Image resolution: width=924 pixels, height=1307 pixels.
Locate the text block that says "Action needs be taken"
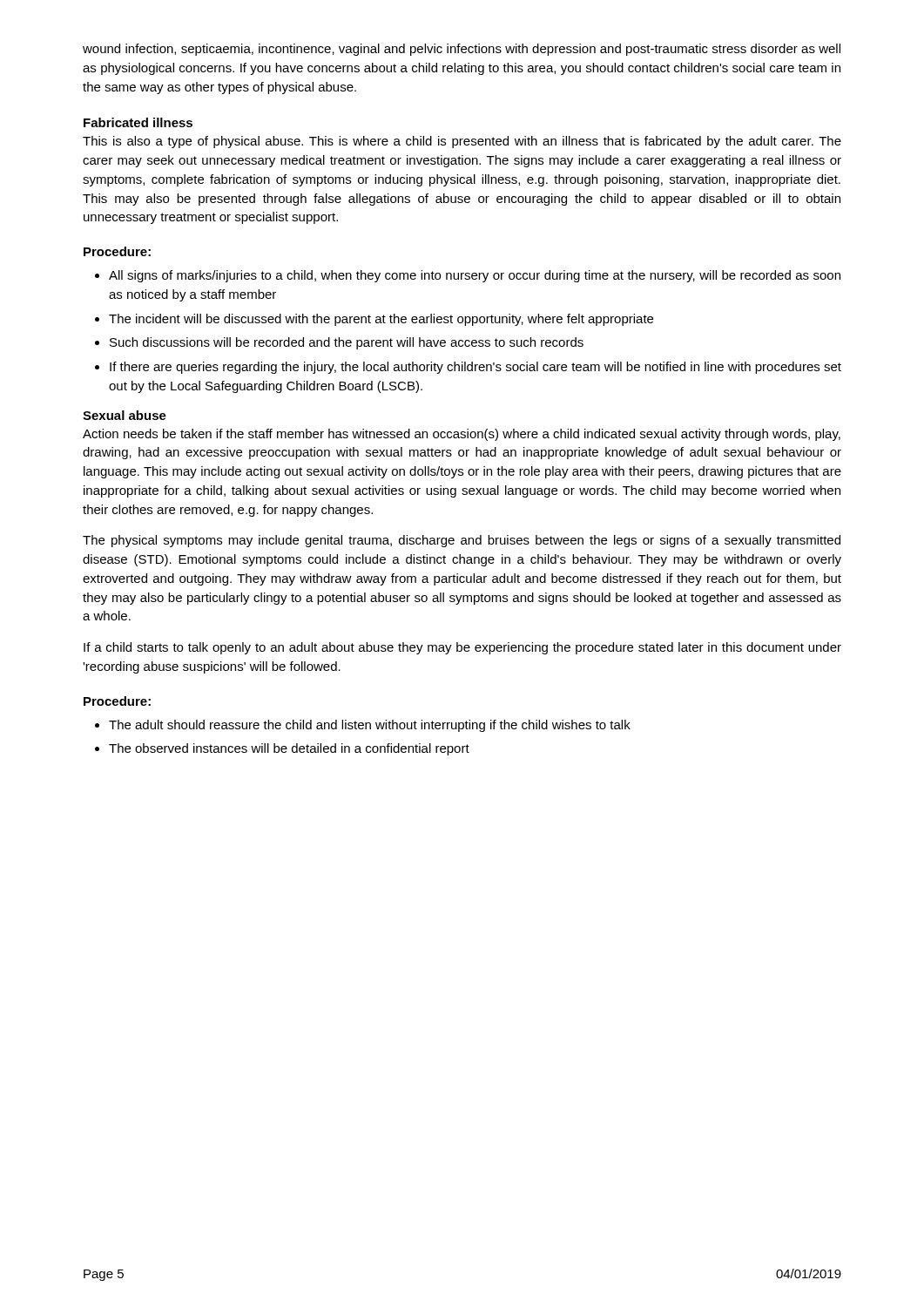[x=462, y=471]
